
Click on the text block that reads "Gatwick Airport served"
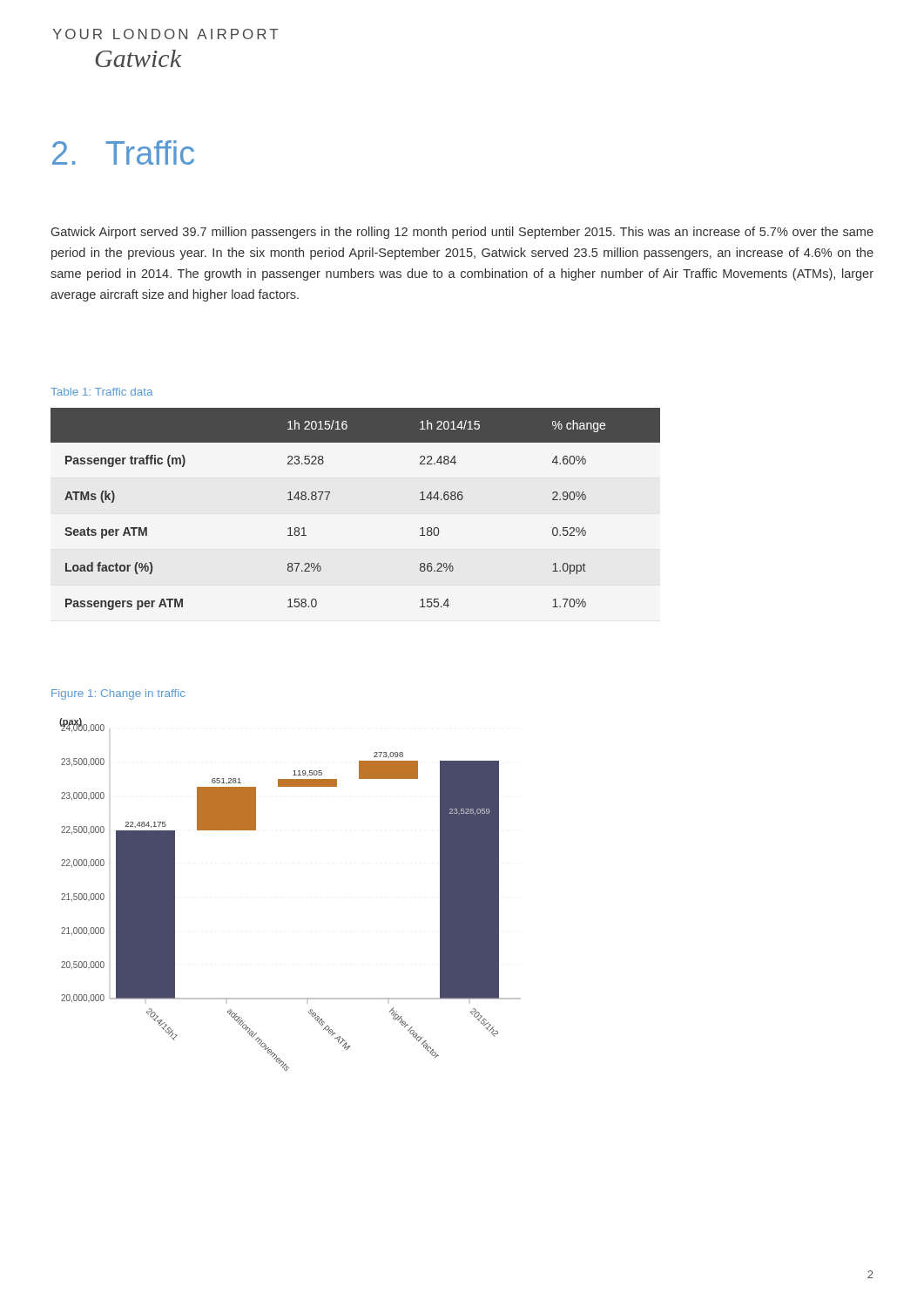462,263
